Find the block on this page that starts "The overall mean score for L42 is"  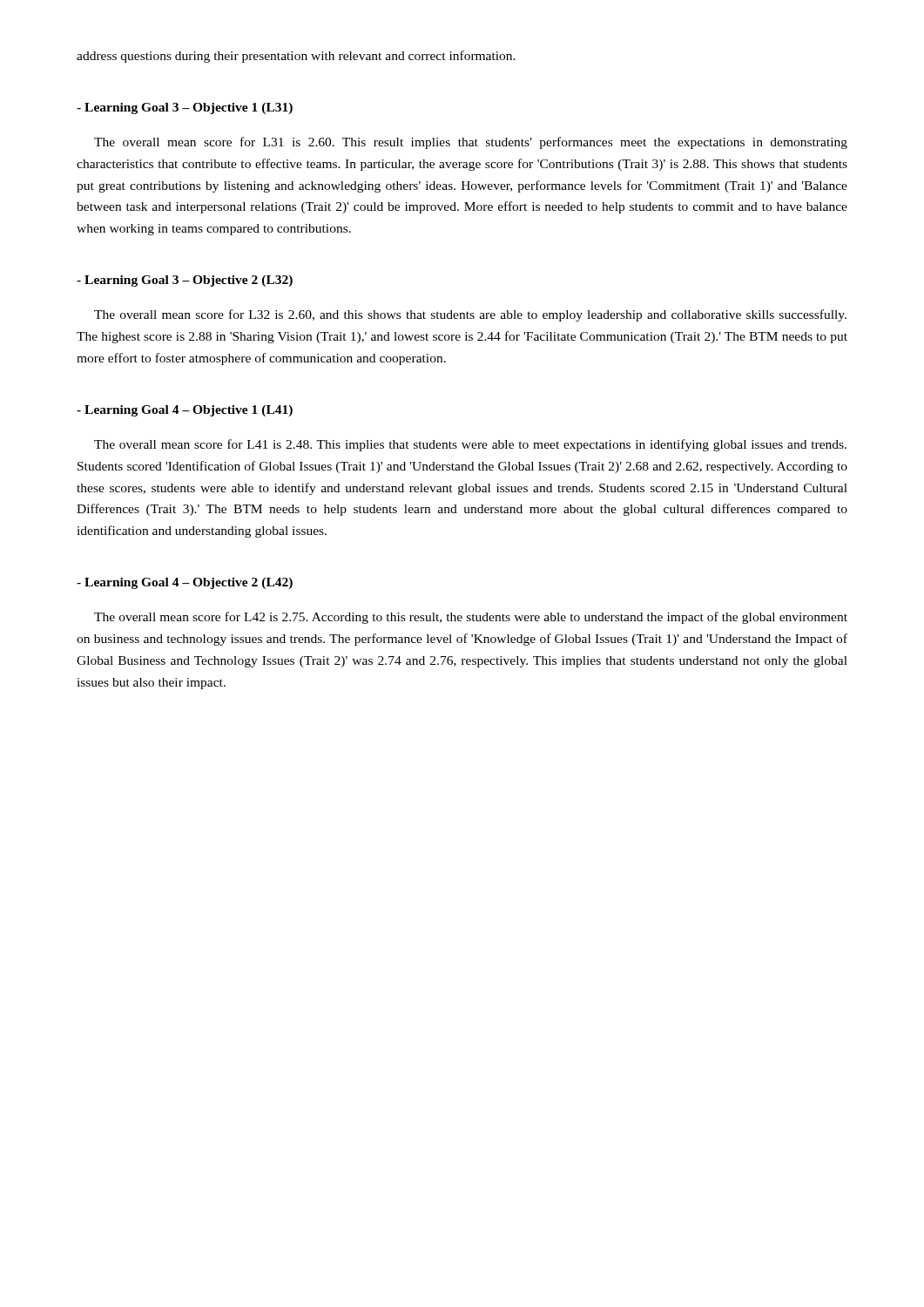pos(462,650)
